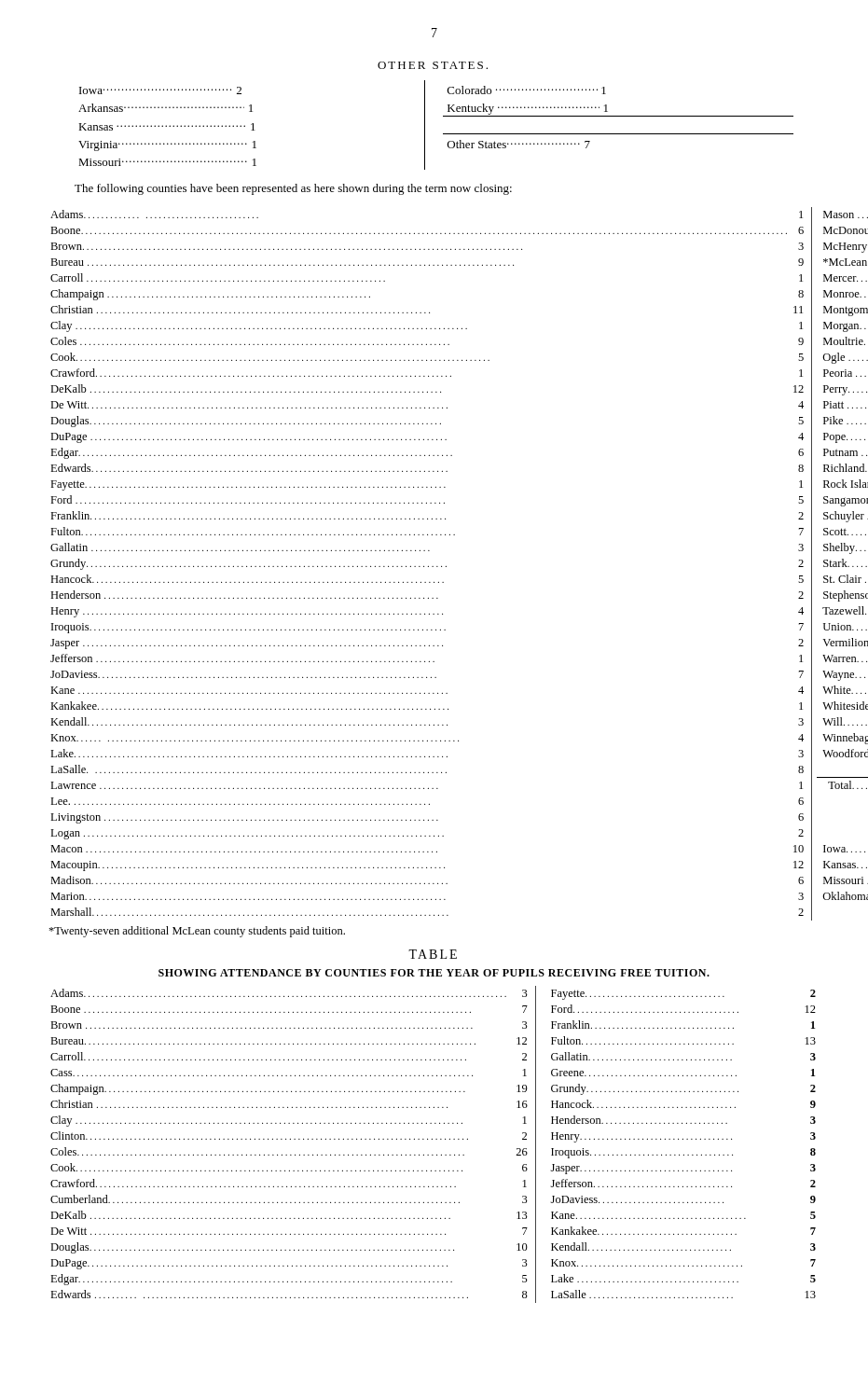
Task: Locate the block of text that opens with "The following counties have"
Action: point(294,188)
